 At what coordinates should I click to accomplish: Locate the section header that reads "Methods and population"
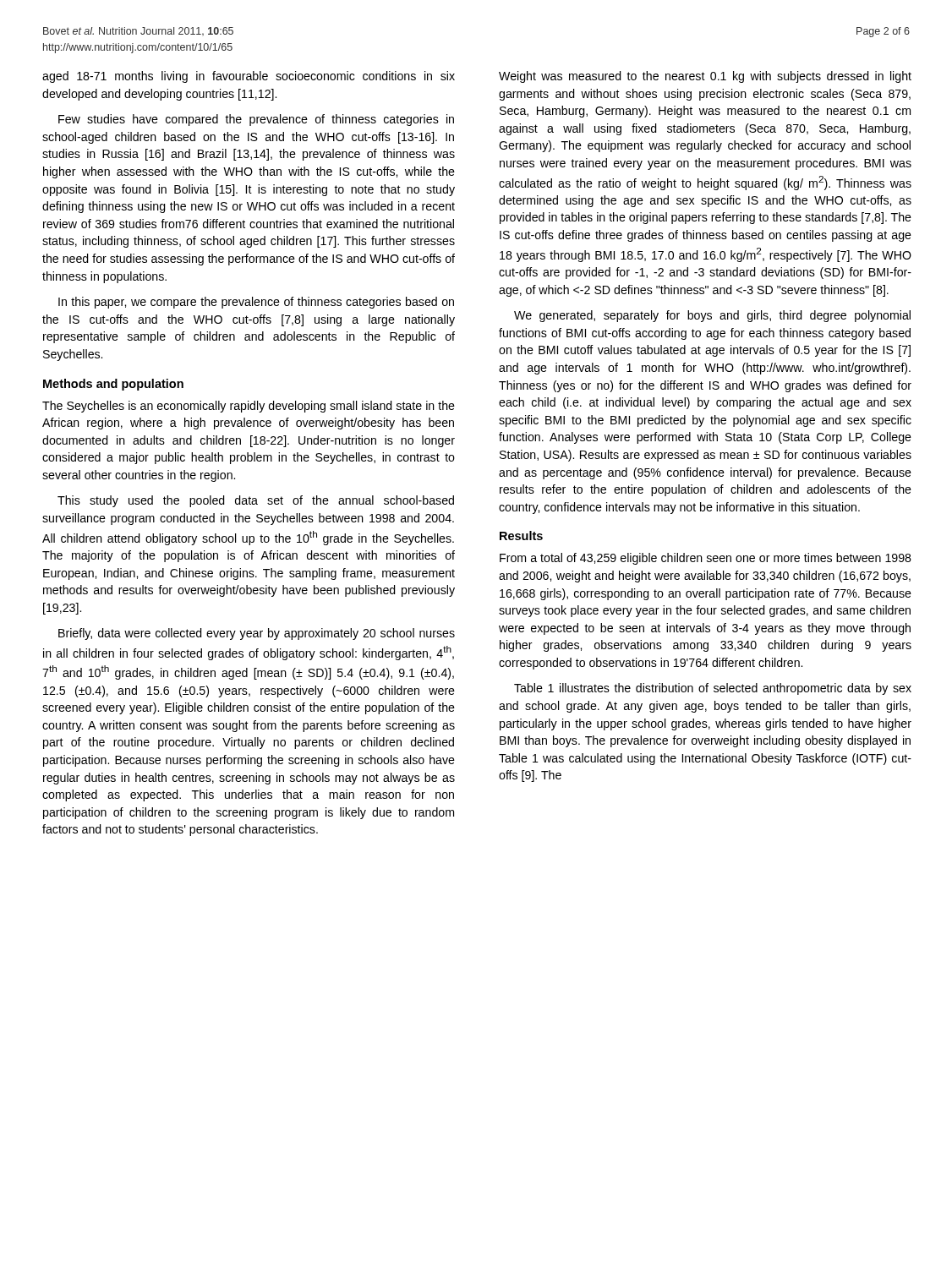pos(113,383)
